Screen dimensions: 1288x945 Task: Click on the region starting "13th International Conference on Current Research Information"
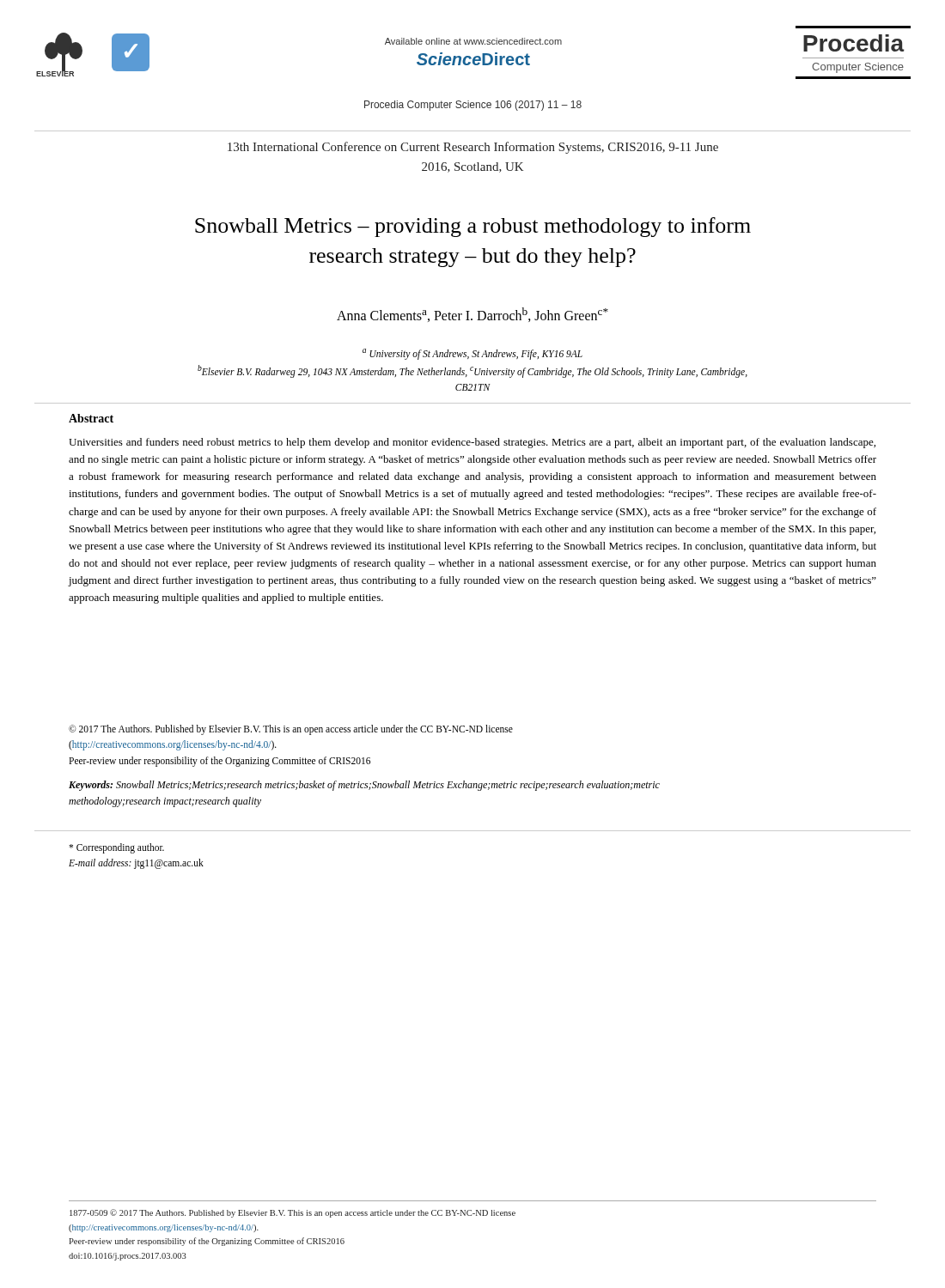pos(472,156)
